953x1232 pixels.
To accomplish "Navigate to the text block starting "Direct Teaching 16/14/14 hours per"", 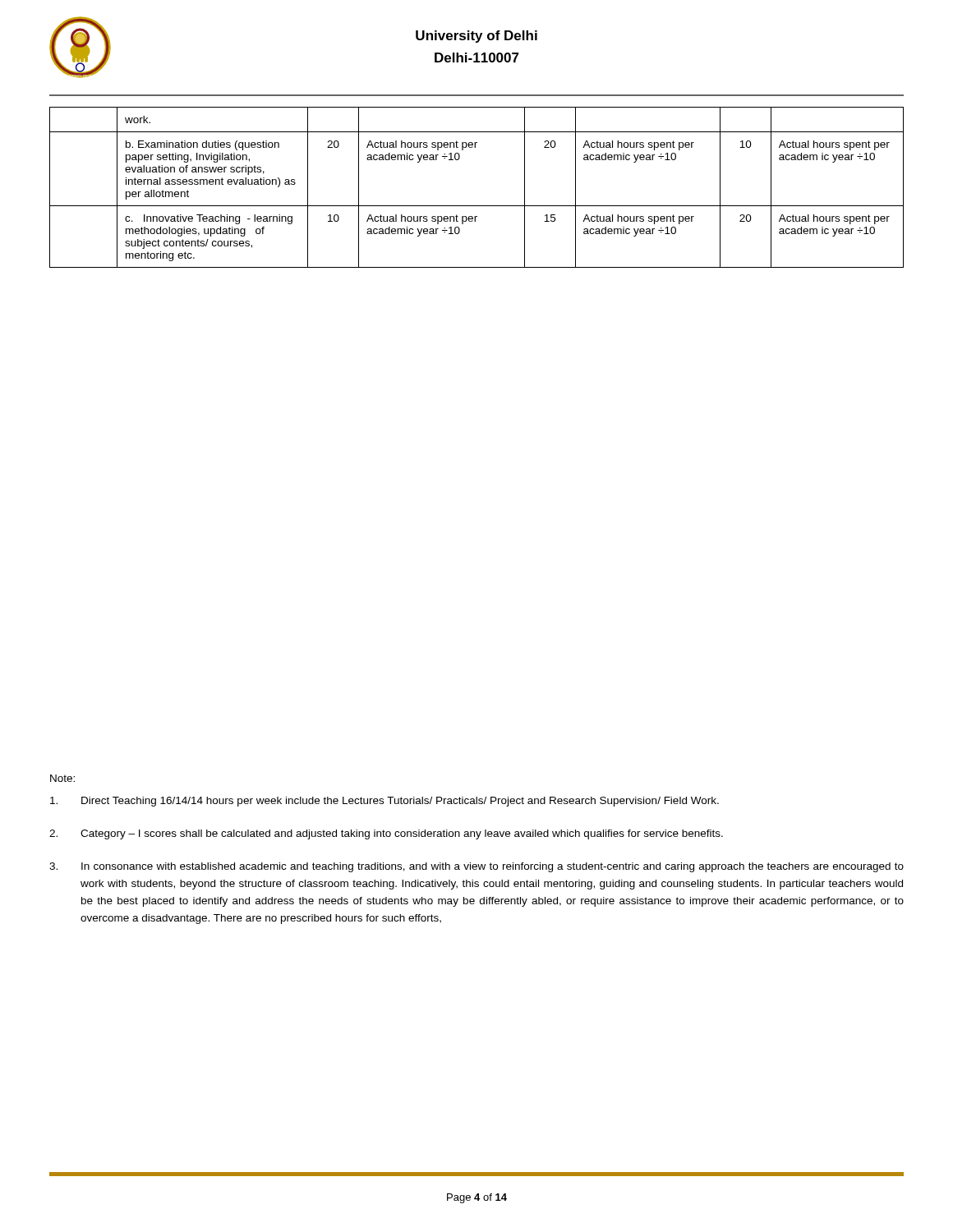I will point(384,801).
